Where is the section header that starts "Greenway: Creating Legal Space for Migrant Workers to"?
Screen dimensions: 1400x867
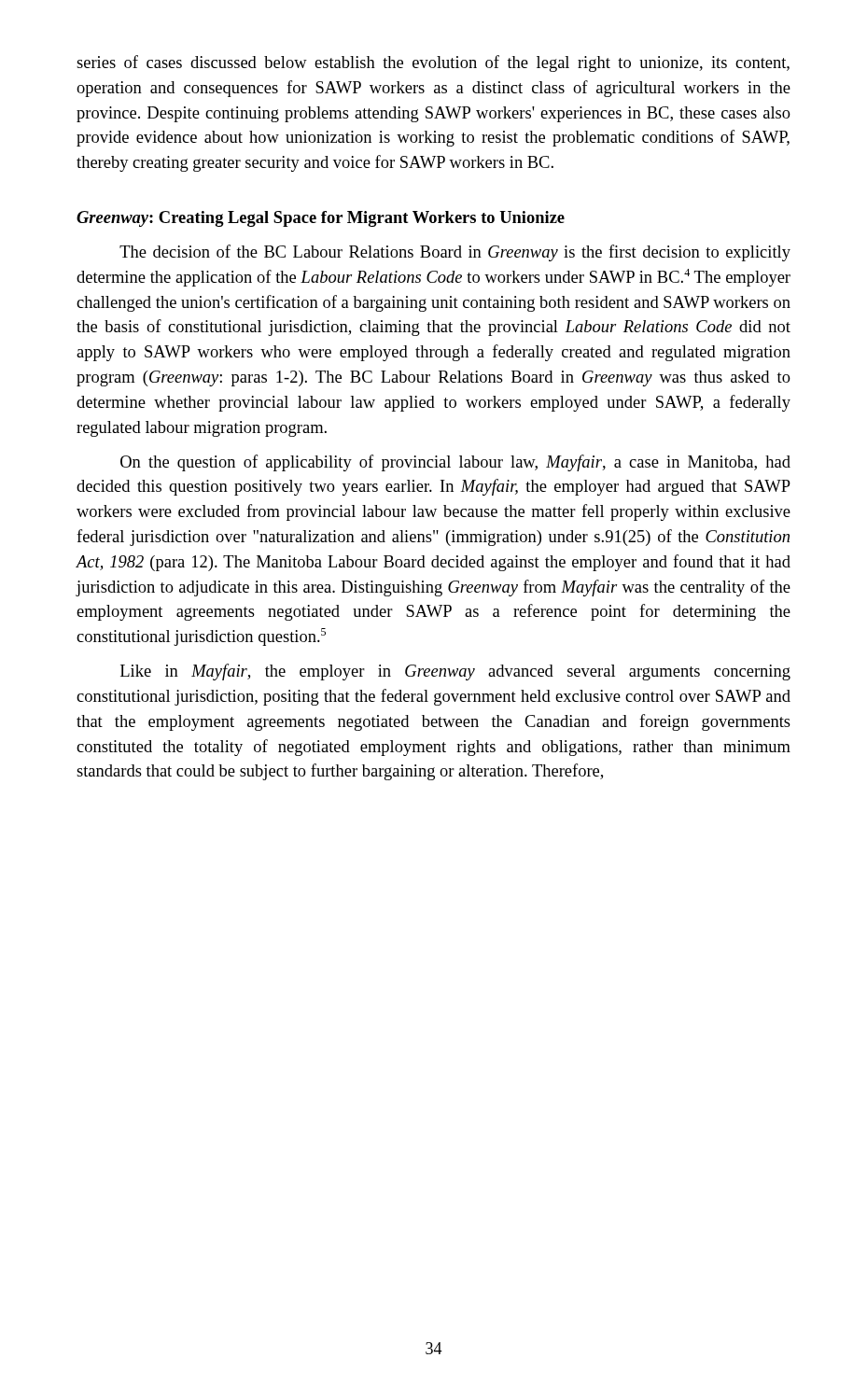434,218
